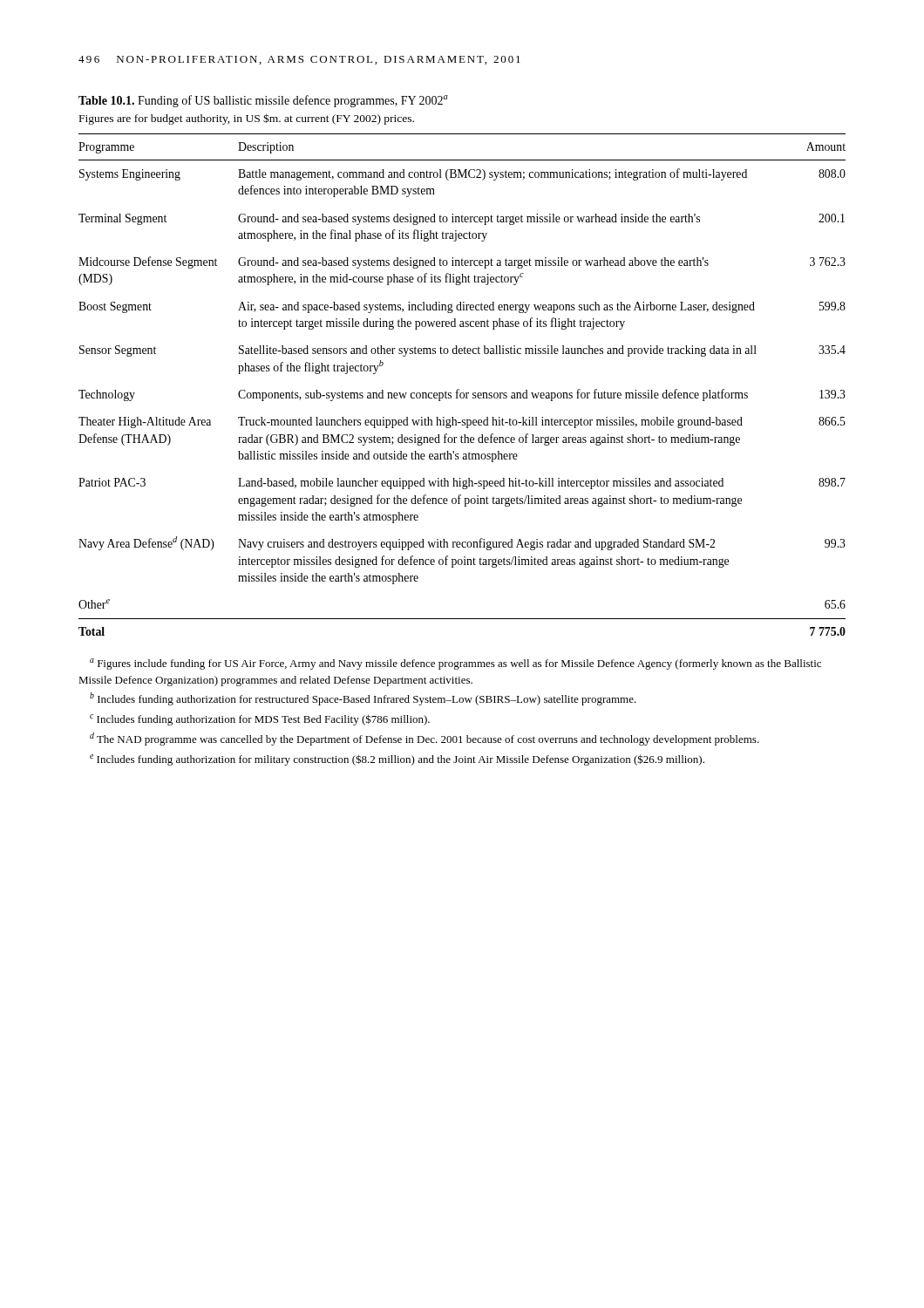Point to the block beginning "e Includes funding authorization for military construction"
This screenshot has height=1308, width=924.
point(392,759)
